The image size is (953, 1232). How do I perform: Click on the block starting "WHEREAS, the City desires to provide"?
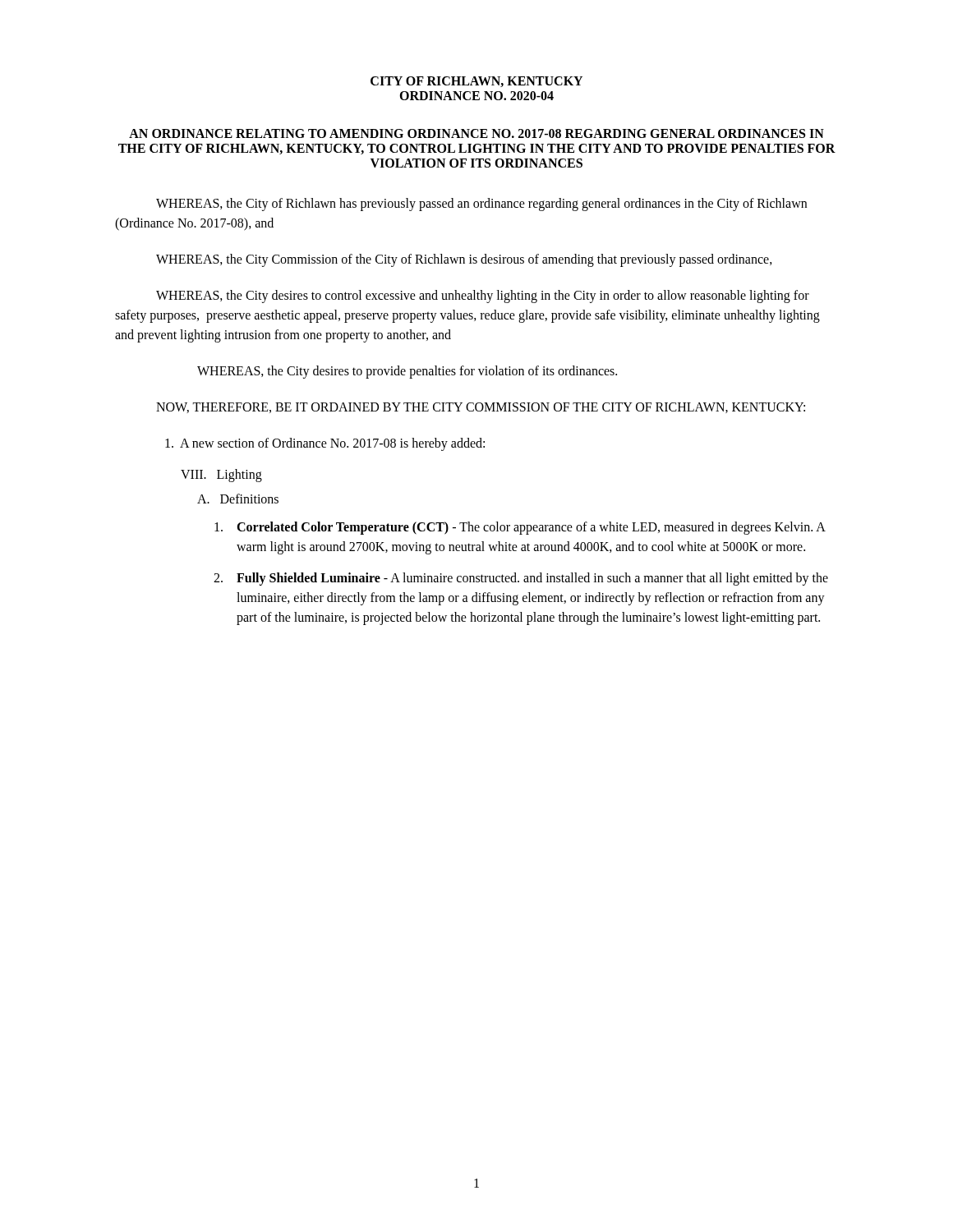pyautogui.click(x=476, y=371)
